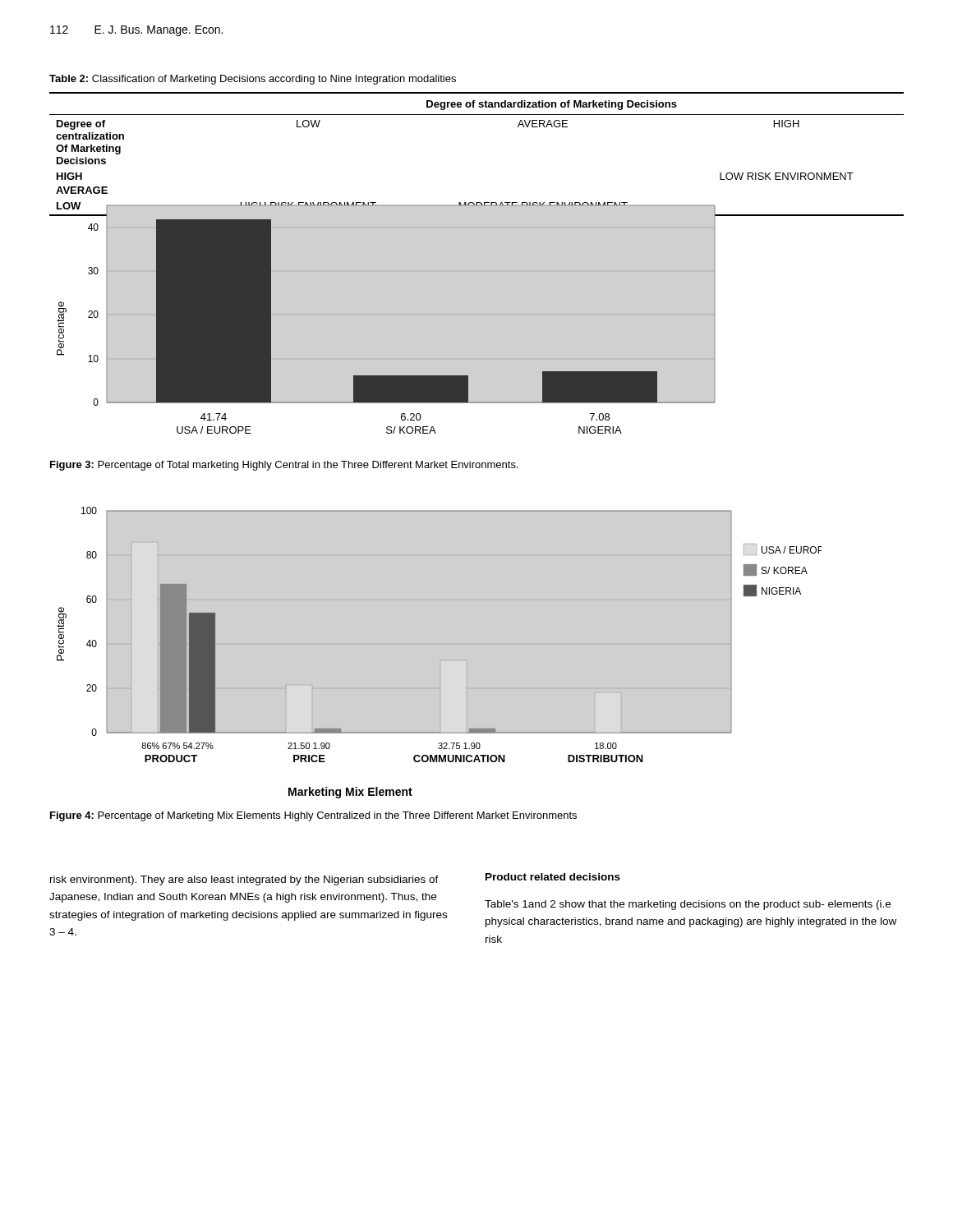This screenshot has height=1232, width=953.
Task: Click where it says "Product related decisions"
Action: coord(553,877)
